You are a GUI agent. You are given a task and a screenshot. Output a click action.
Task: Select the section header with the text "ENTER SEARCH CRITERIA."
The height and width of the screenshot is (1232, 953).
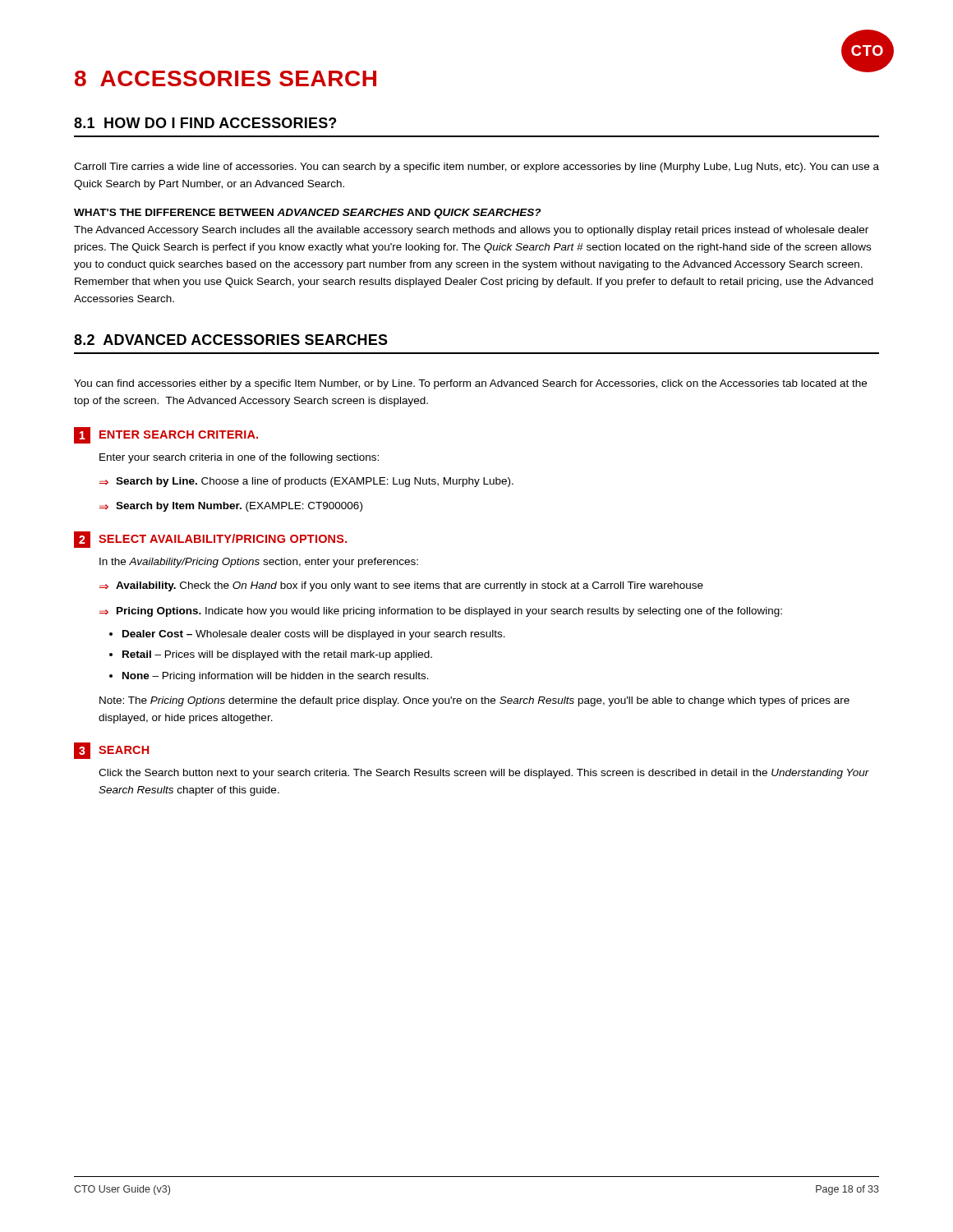179,435
